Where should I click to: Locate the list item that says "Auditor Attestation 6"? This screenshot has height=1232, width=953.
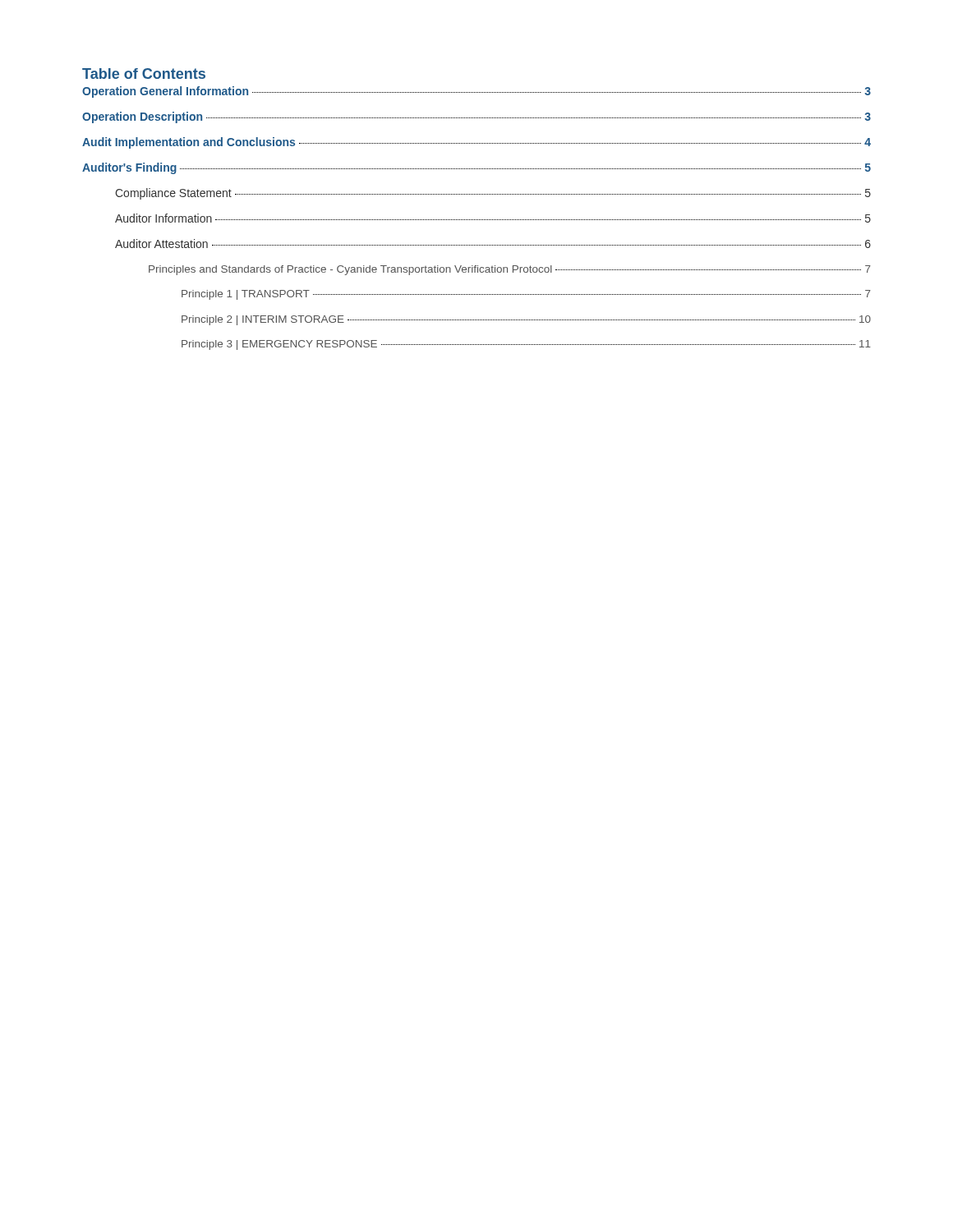click(493, 244)
